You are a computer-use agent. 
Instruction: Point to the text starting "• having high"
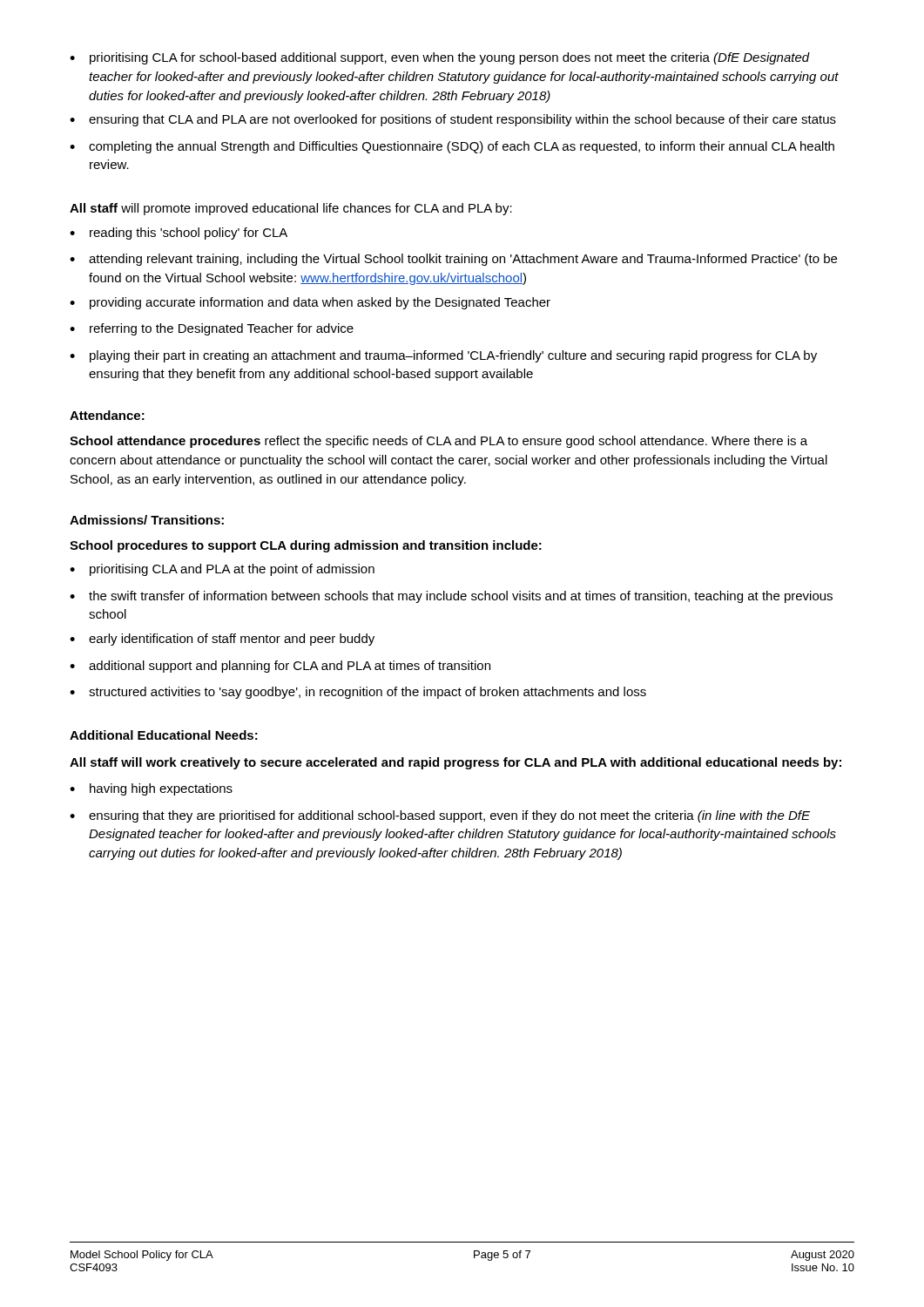coord(151,789)
